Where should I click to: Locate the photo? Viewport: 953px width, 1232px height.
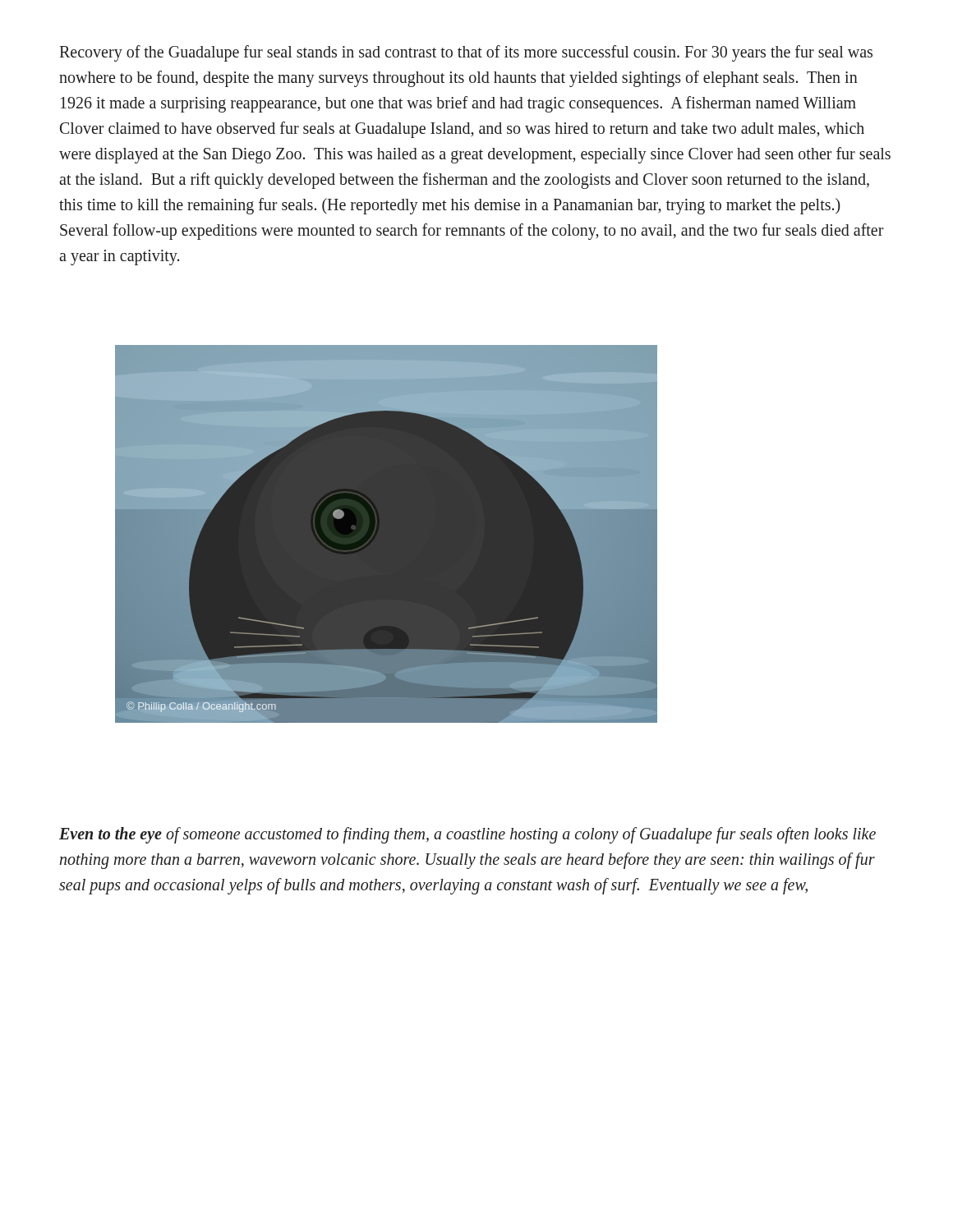click(x=386, y=535)
